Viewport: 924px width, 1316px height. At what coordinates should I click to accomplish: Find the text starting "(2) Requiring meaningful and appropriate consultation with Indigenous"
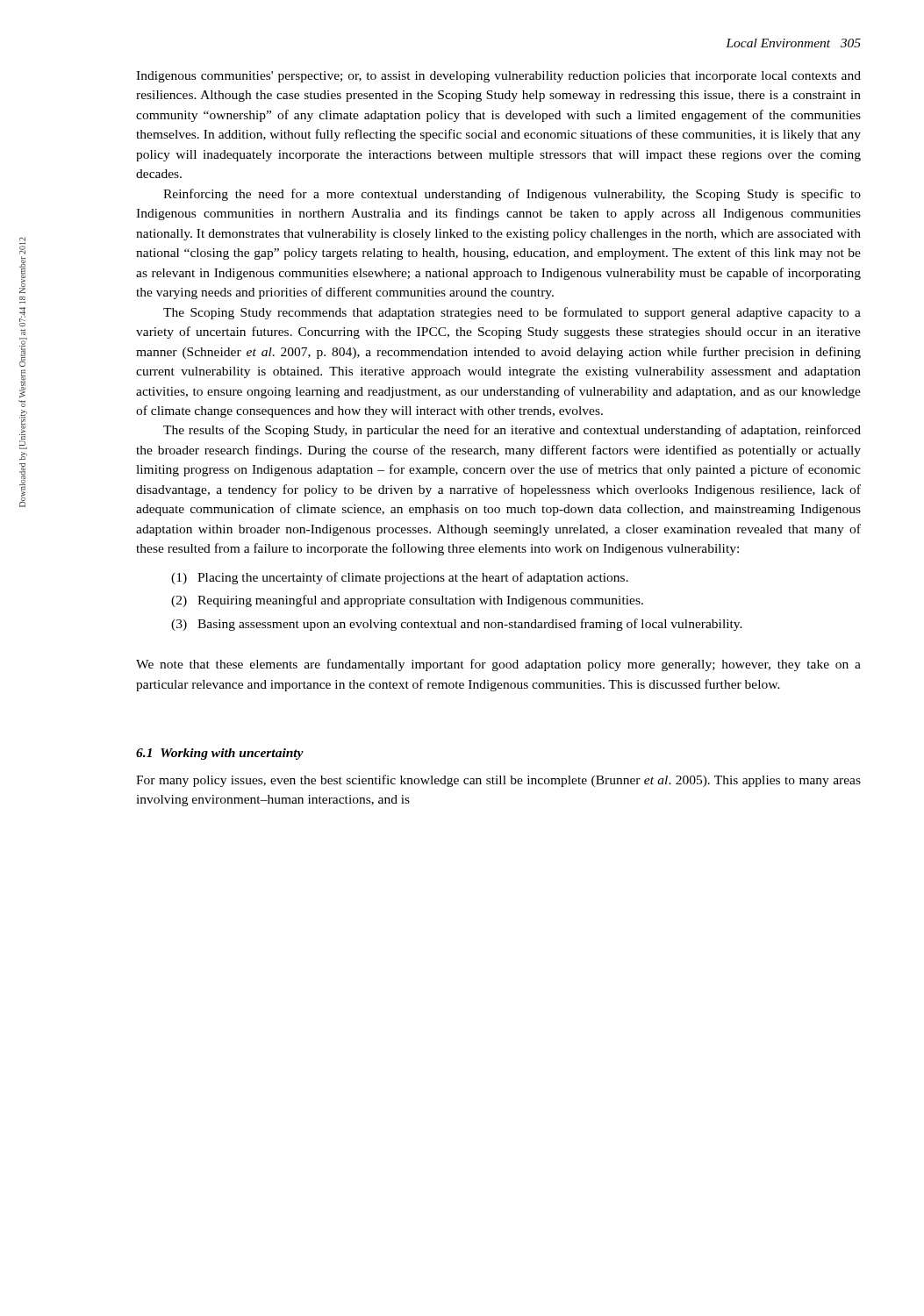[x=516, y=600]
